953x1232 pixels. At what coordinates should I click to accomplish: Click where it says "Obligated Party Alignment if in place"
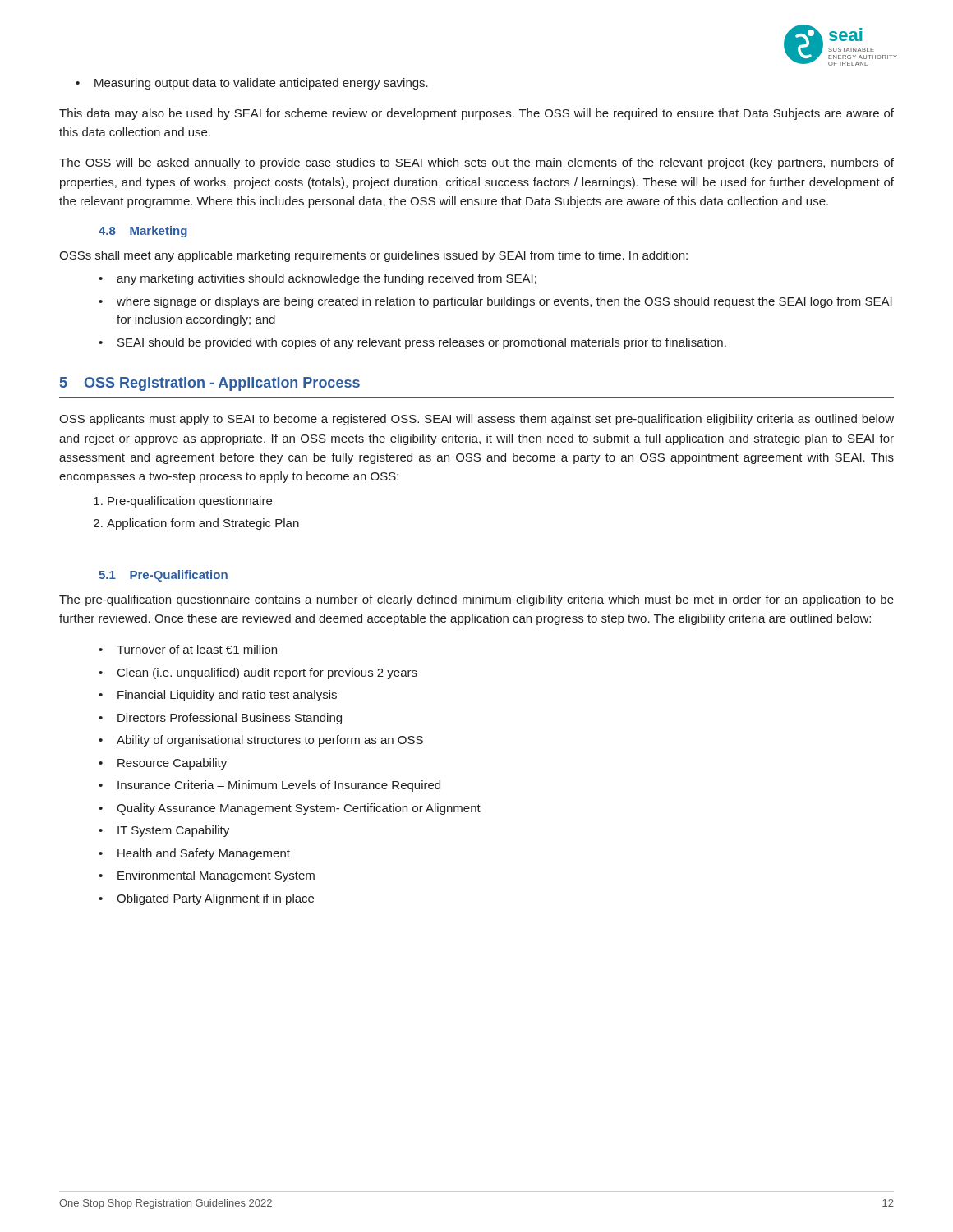(206, 899)
